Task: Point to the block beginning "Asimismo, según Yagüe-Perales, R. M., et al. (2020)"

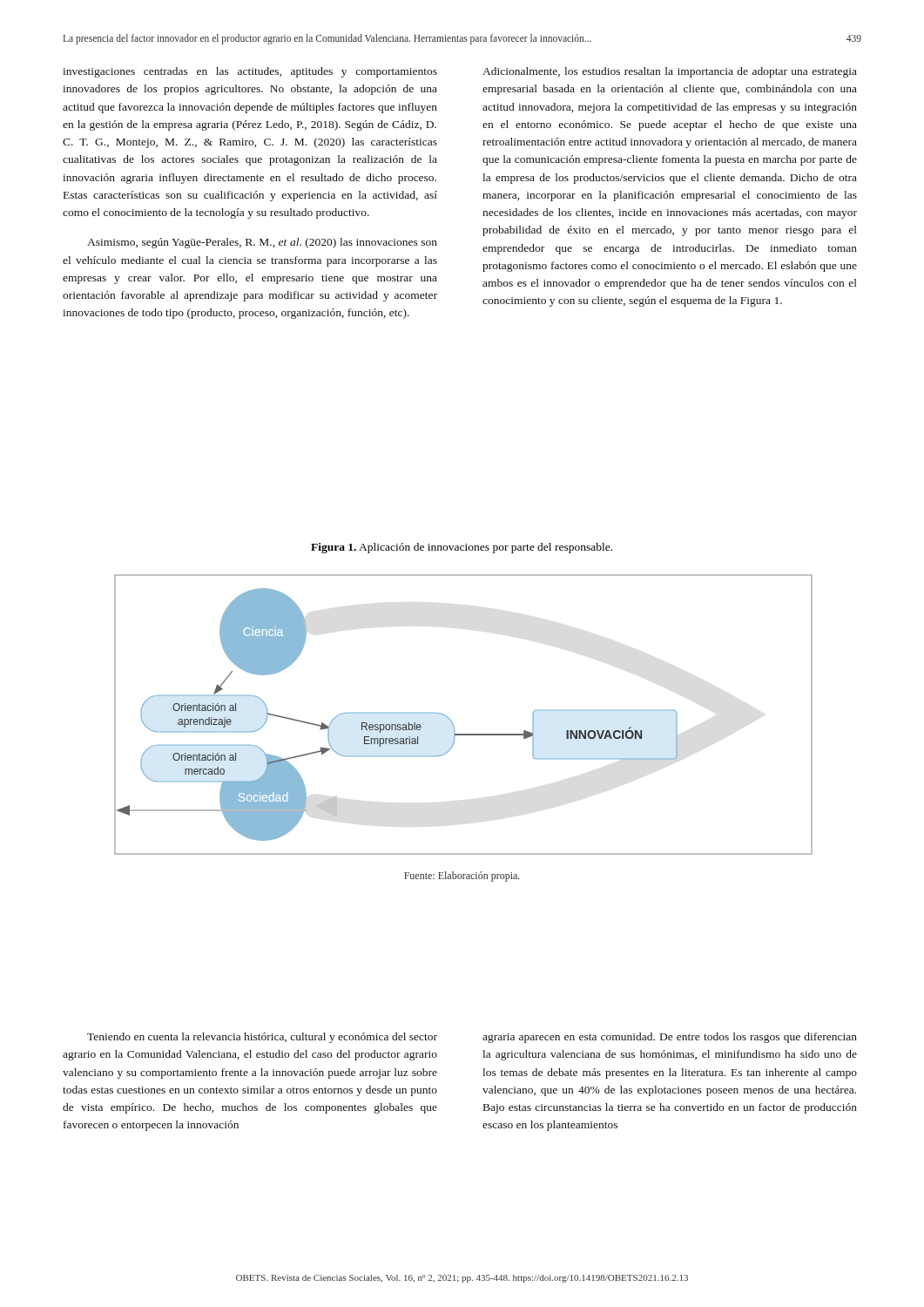Action: [x=250, y=278]
